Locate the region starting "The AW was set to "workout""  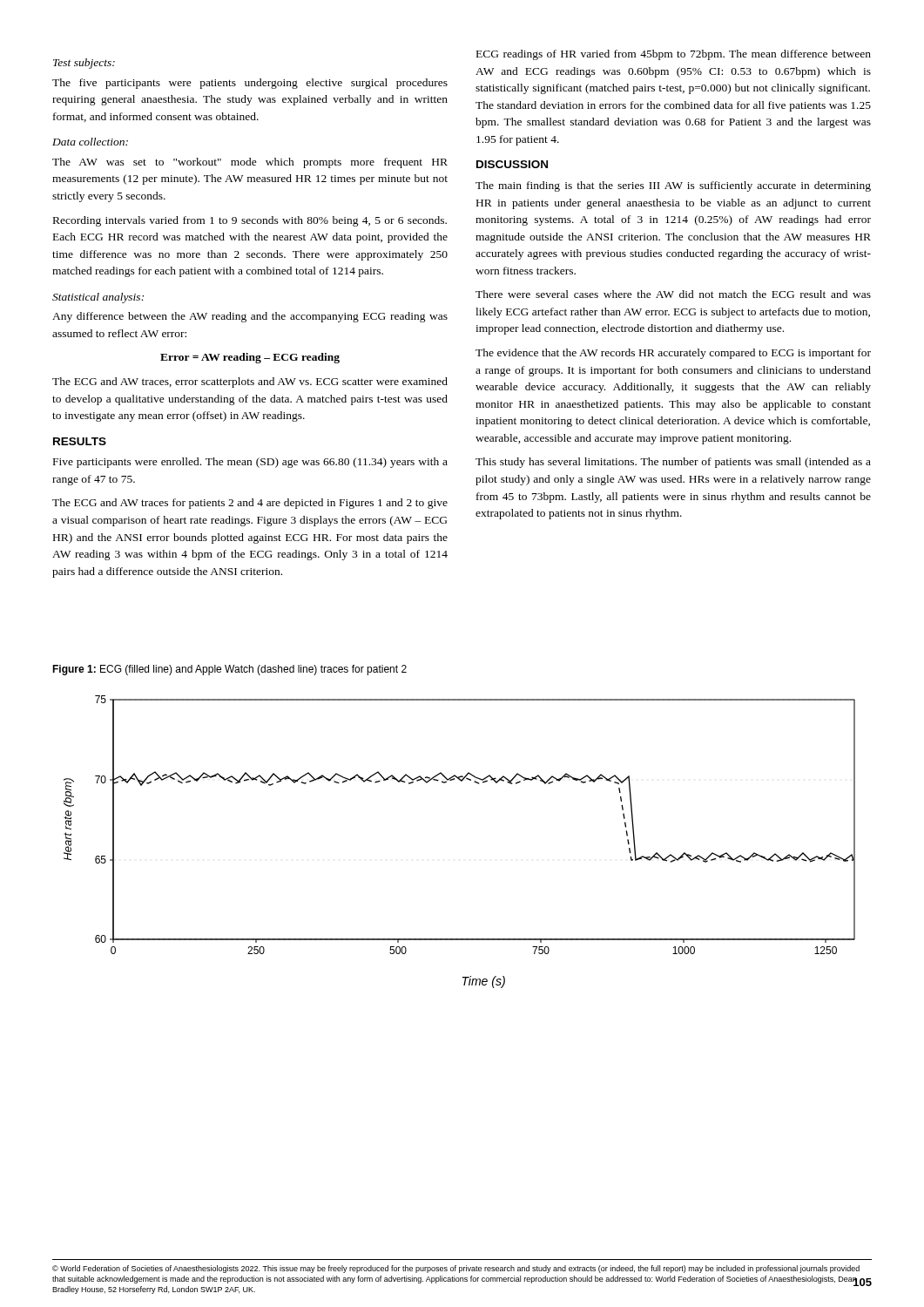250,179
